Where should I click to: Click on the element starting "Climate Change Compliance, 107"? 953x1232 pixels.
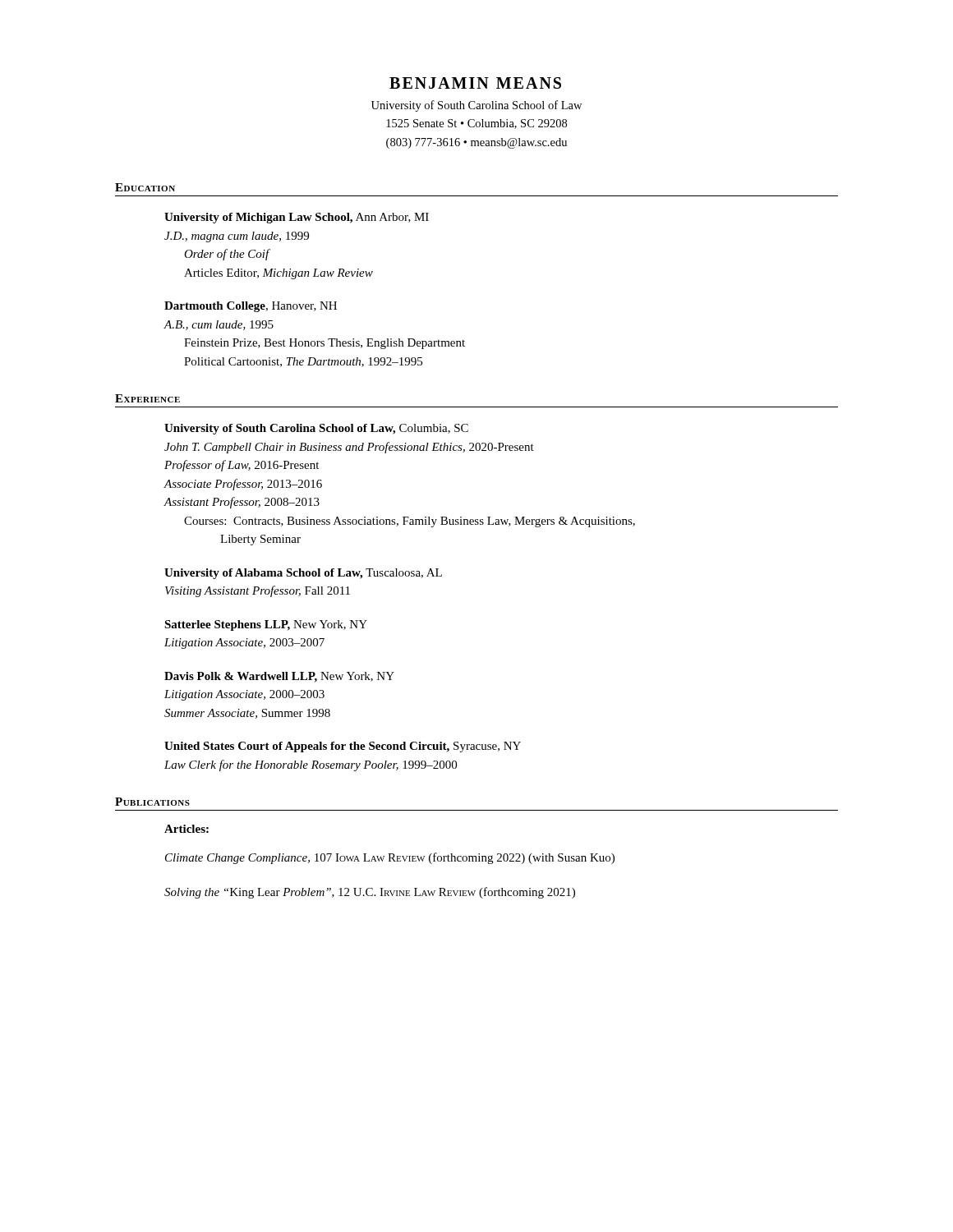[x=390, y=858]
